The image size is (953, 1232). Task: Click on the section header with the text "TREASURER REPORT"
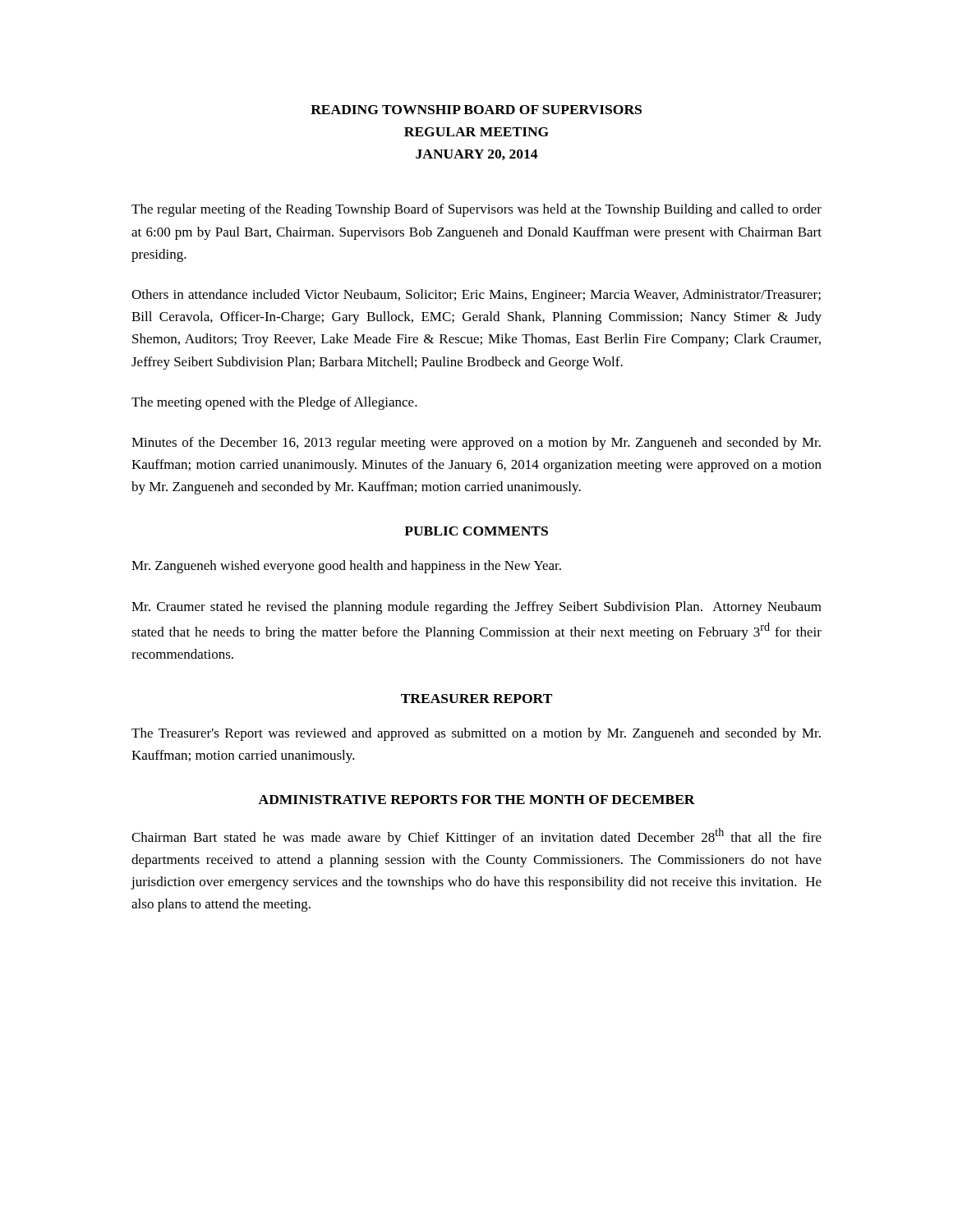point(476,698)
